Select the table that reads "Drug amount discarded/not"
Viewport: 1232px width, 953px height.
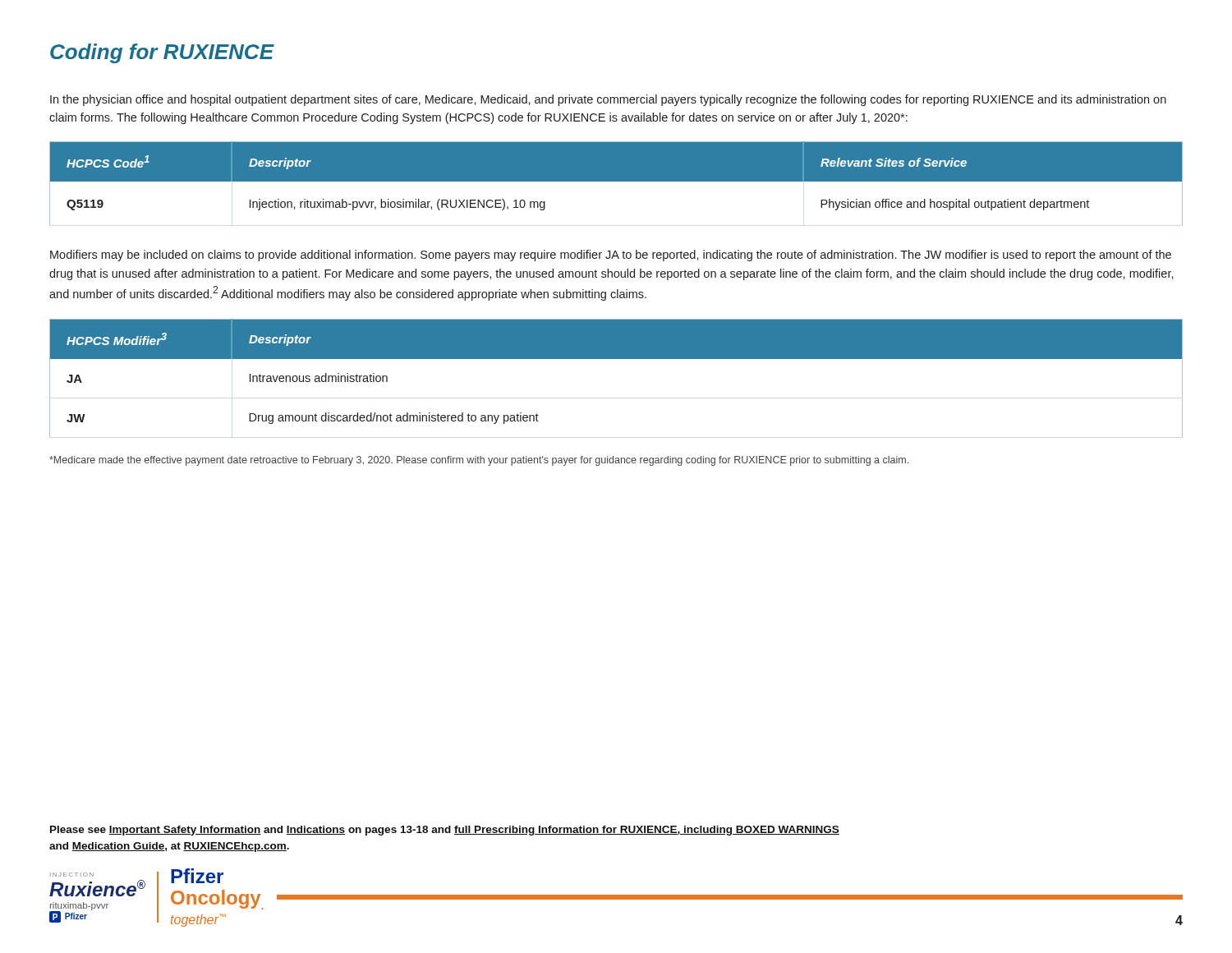[x=616, y=378]
